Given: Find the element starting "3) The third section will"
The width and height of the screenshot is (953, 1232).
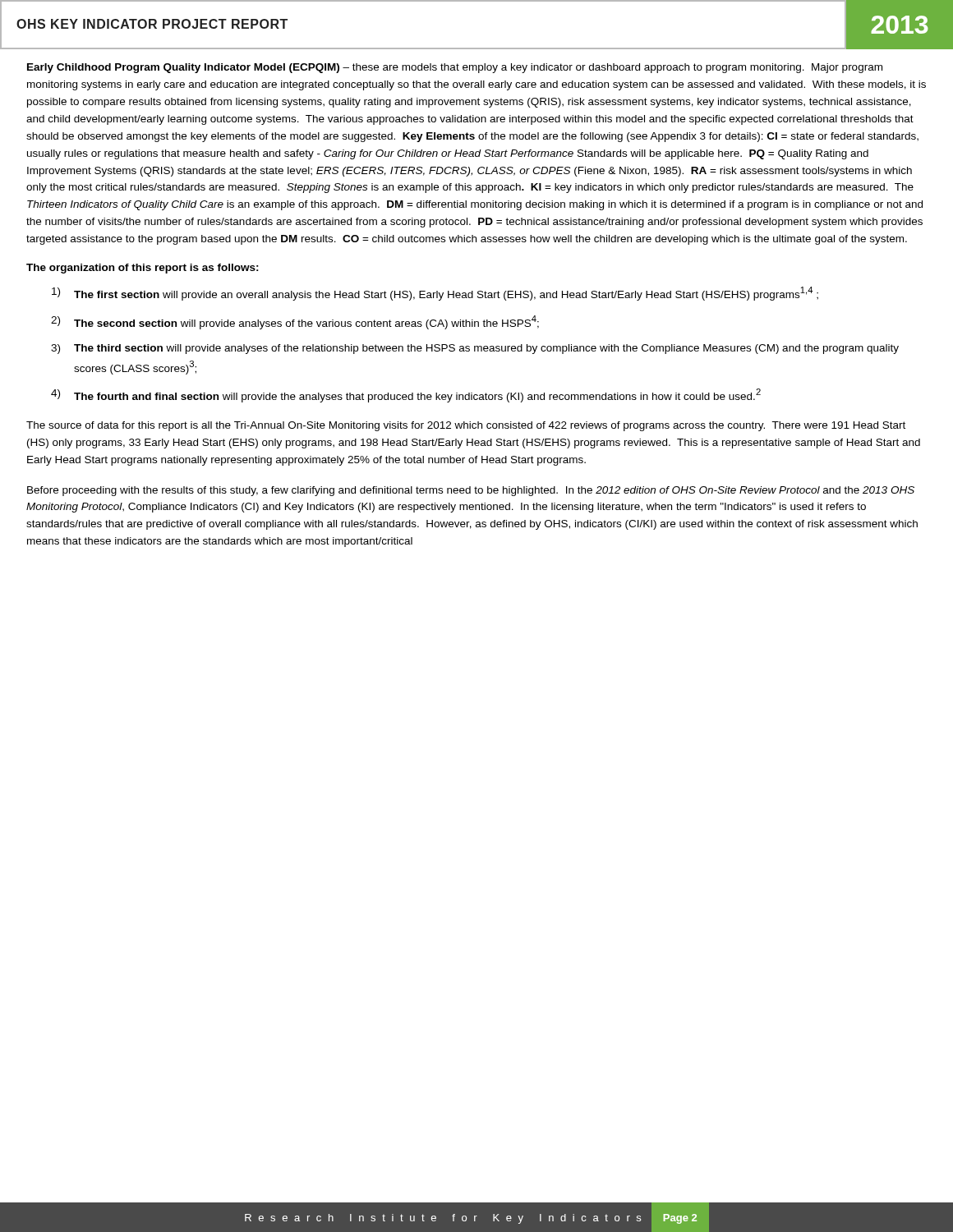Looking at the screenshot, I should click(x=489, y=359).
